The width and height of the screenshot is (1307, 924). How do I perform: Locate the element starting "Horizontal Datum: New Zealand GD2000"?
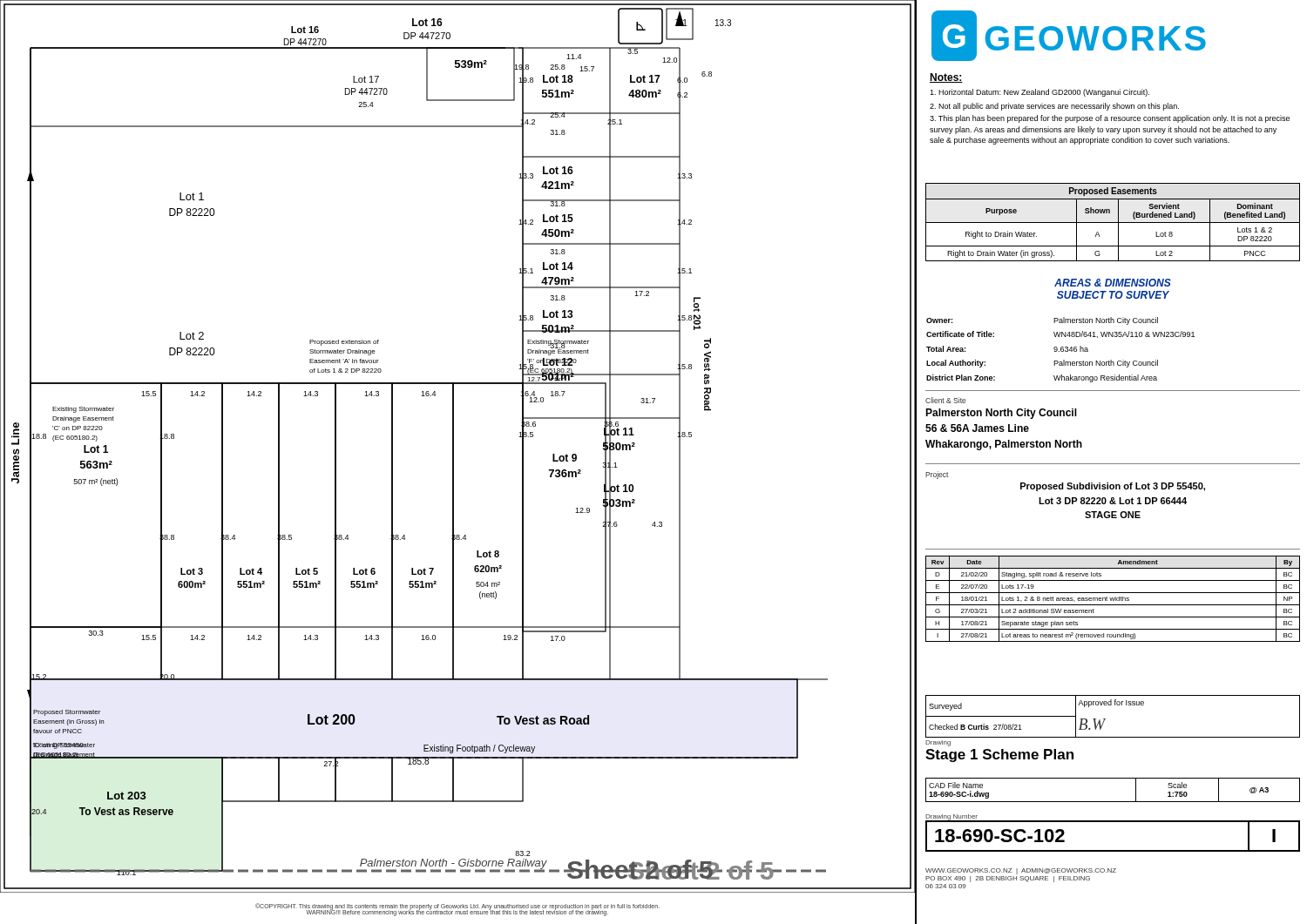click(x=1040, y=92)
